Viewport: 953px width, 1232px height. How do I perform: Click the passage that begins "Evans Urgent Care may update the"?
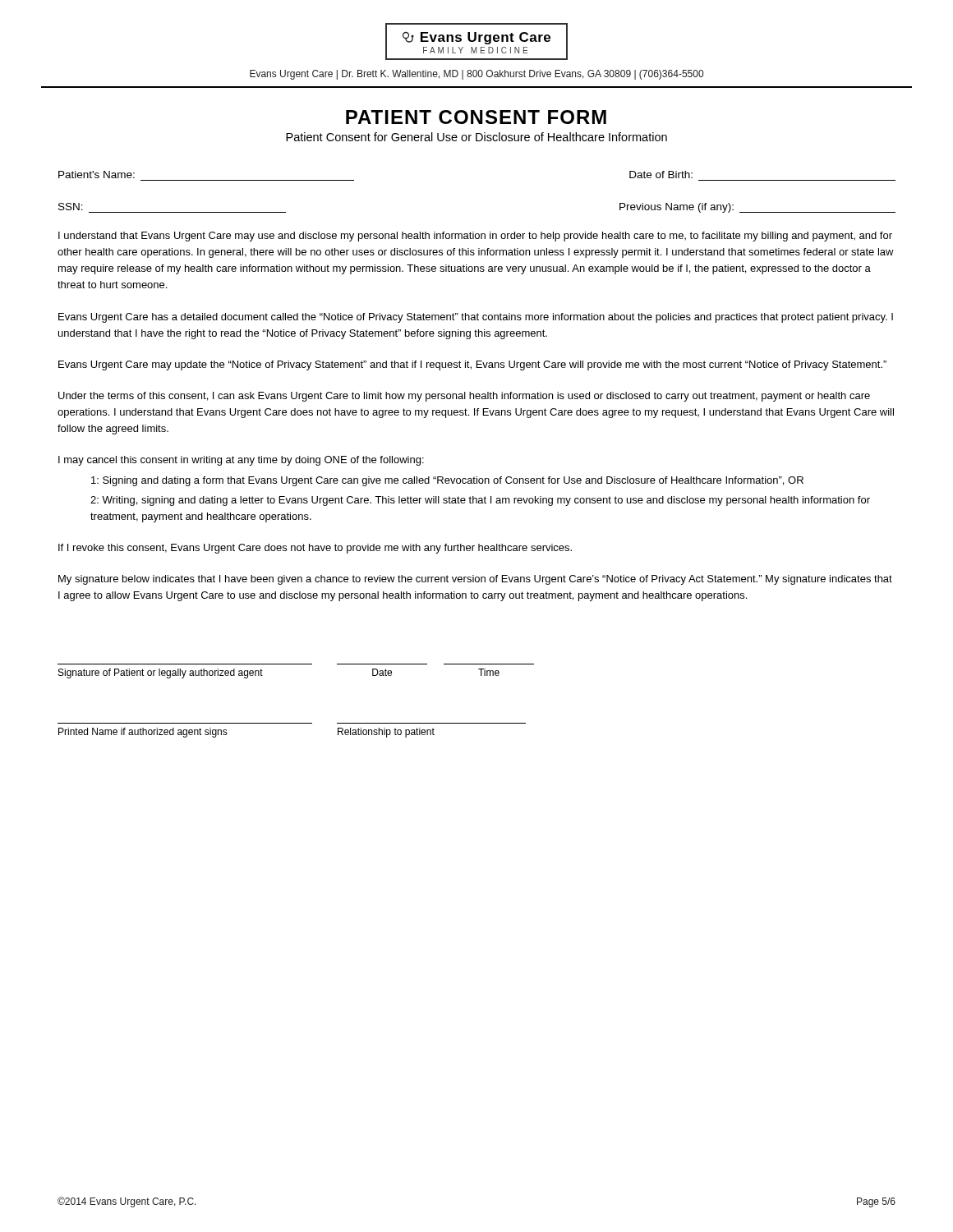point(472,364)
